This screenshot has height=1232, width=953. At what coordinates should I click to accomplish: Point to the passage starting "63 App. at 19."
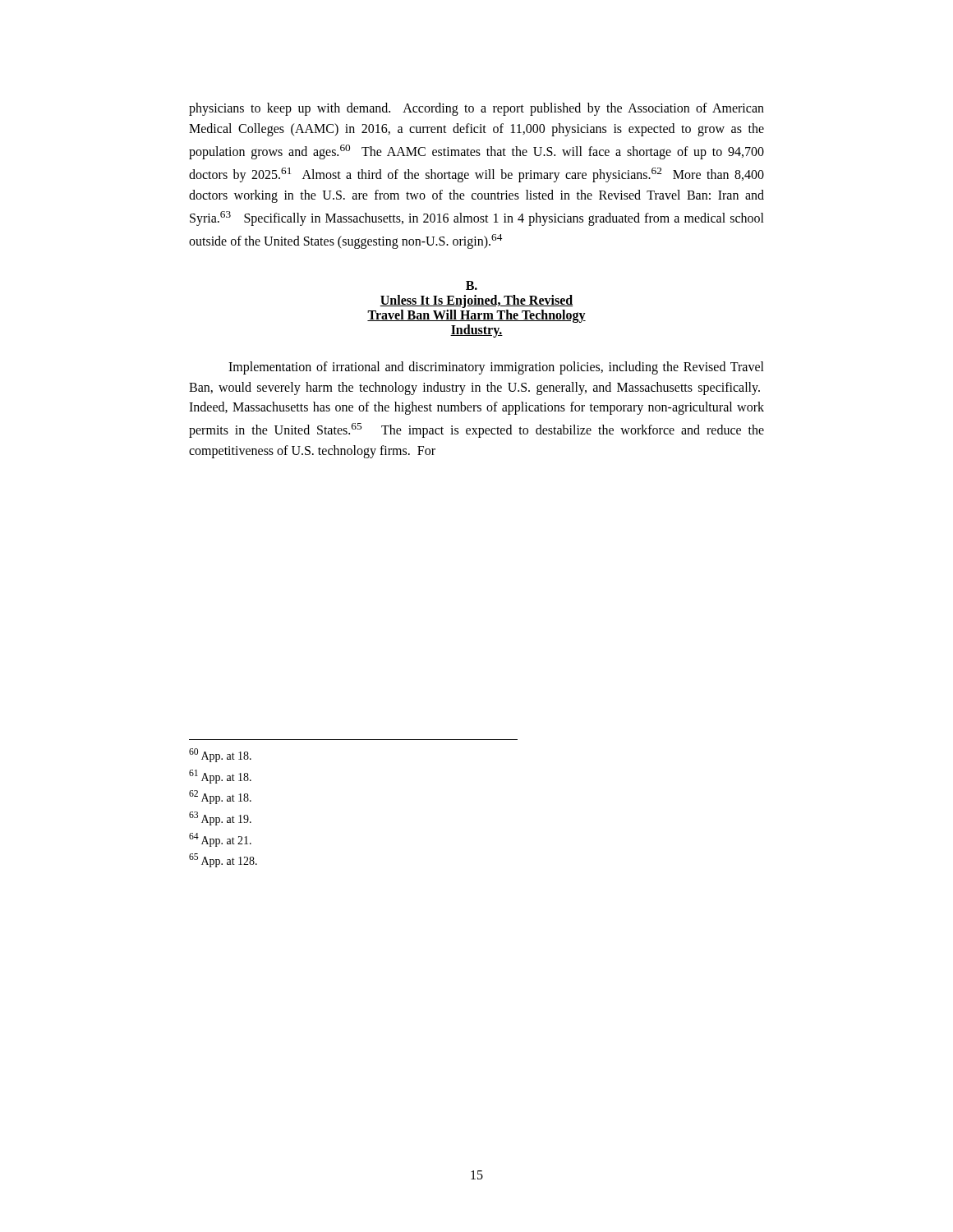220,817
